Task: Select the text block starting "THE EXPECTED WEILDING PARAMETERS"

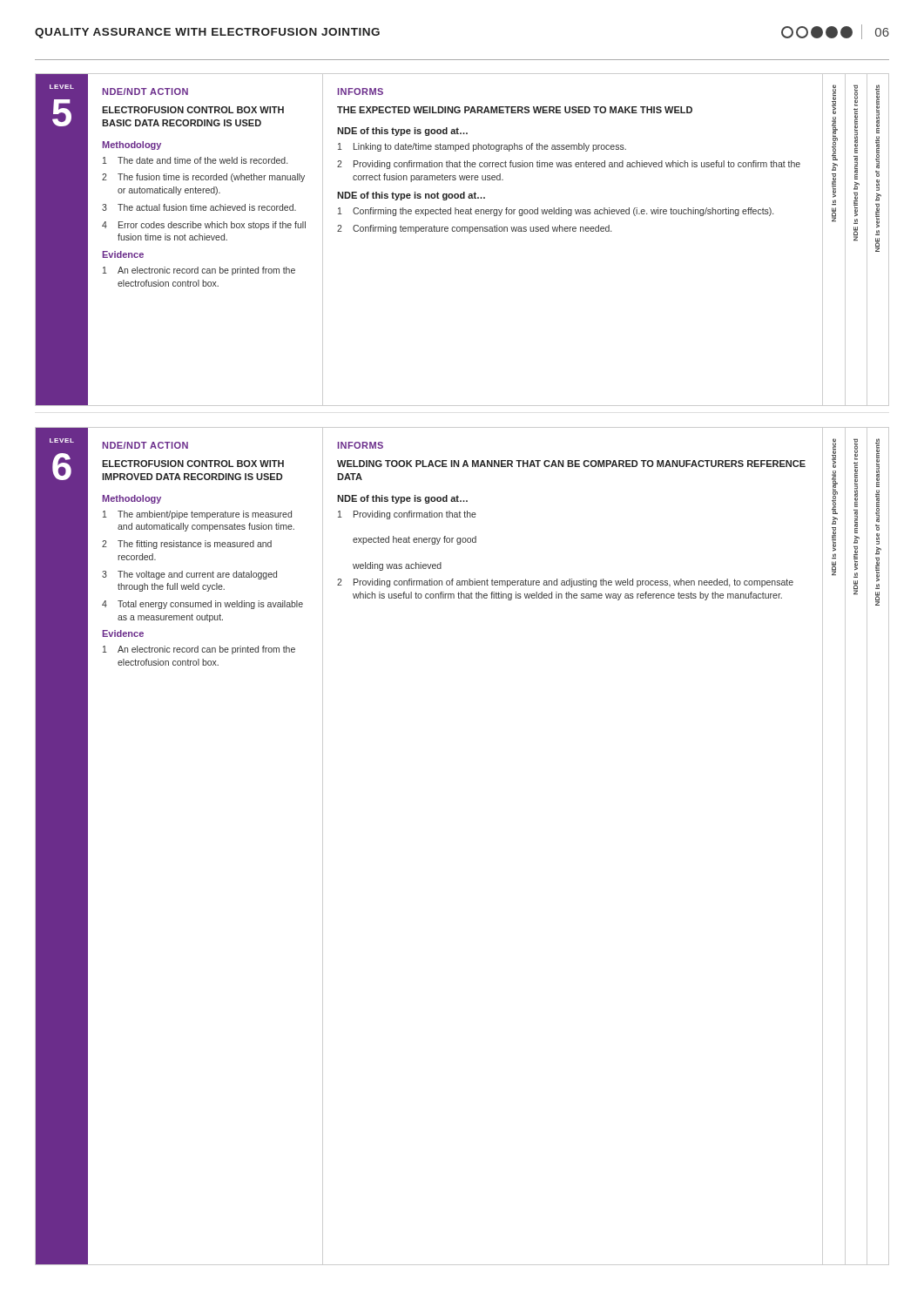Action: point(515,110)
